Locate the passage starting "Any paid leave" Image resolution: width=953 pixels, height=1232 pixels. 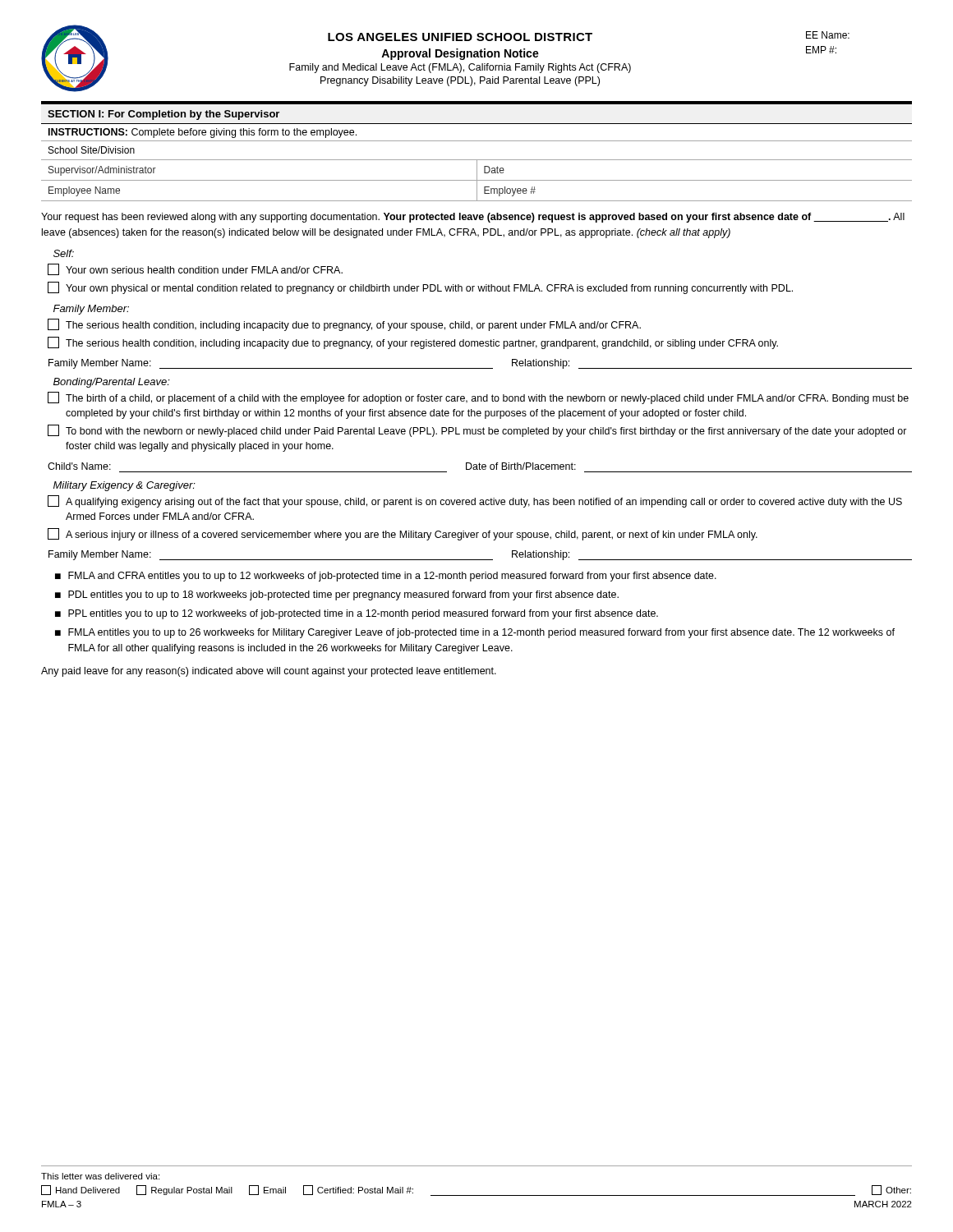[269, 671]
